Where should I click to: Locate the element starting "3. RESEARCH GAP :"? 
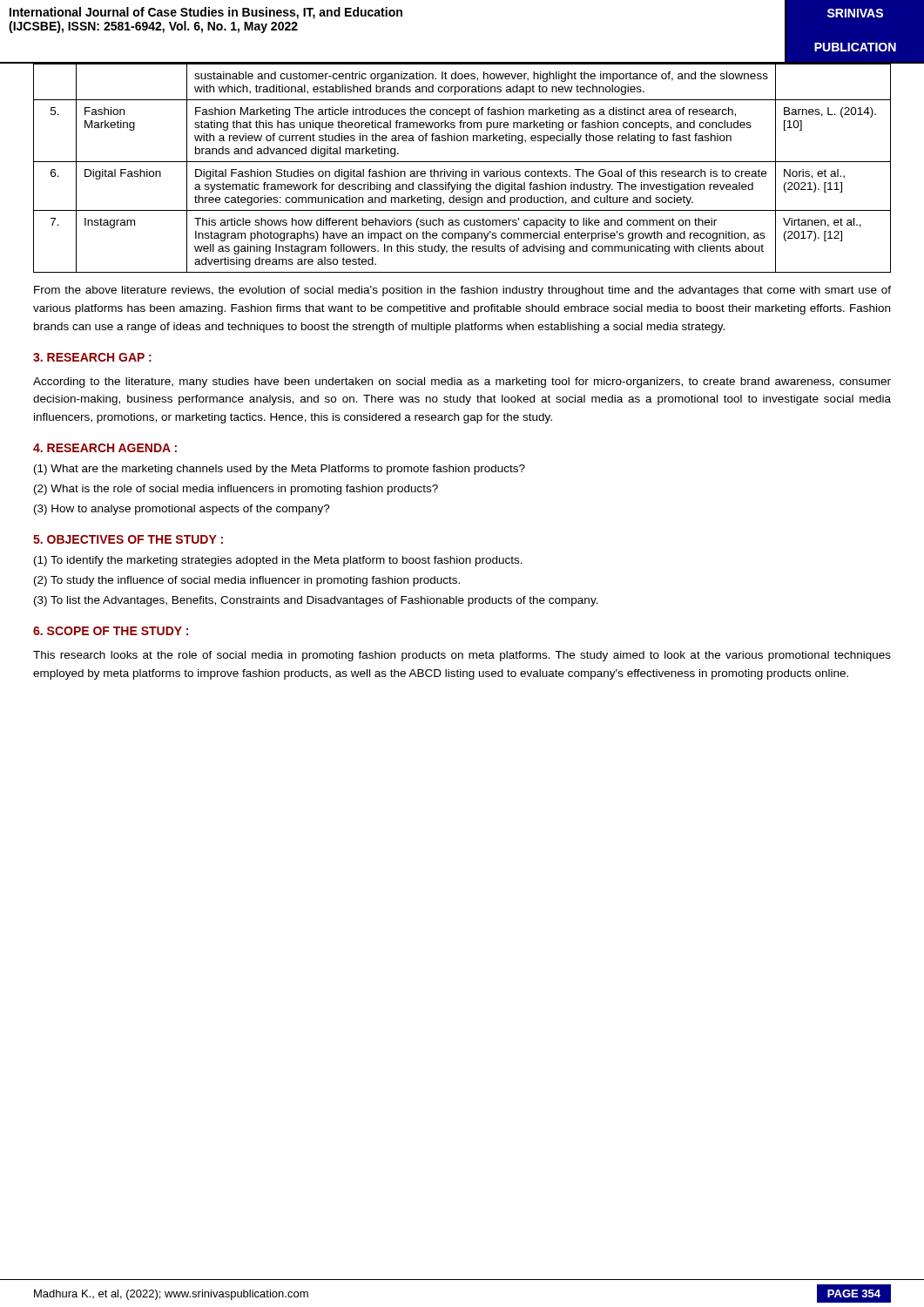pyautogui.click(x=93, y=357)
